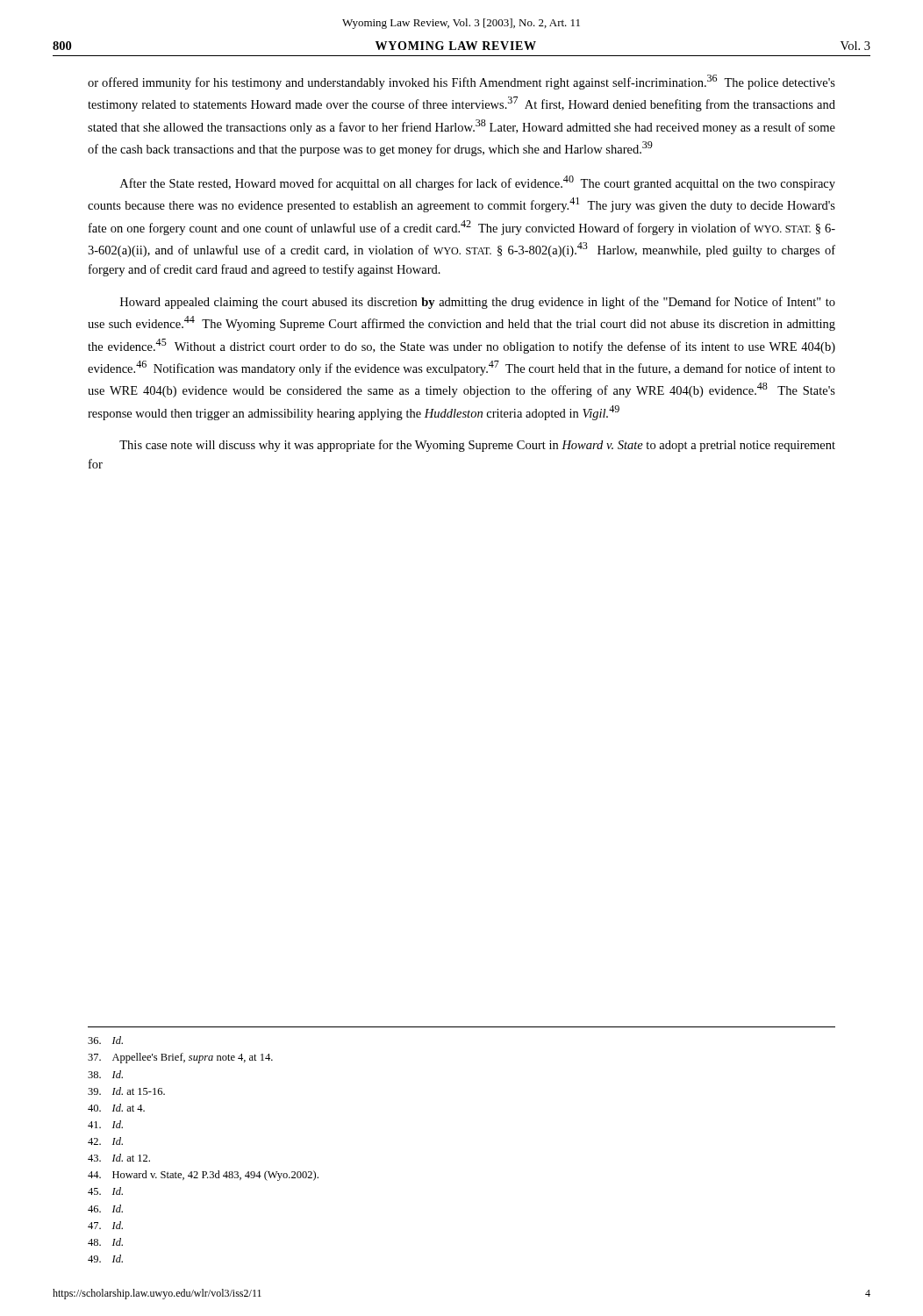Locate the block starting "This case note will discuss why it"

click(462, 454)
